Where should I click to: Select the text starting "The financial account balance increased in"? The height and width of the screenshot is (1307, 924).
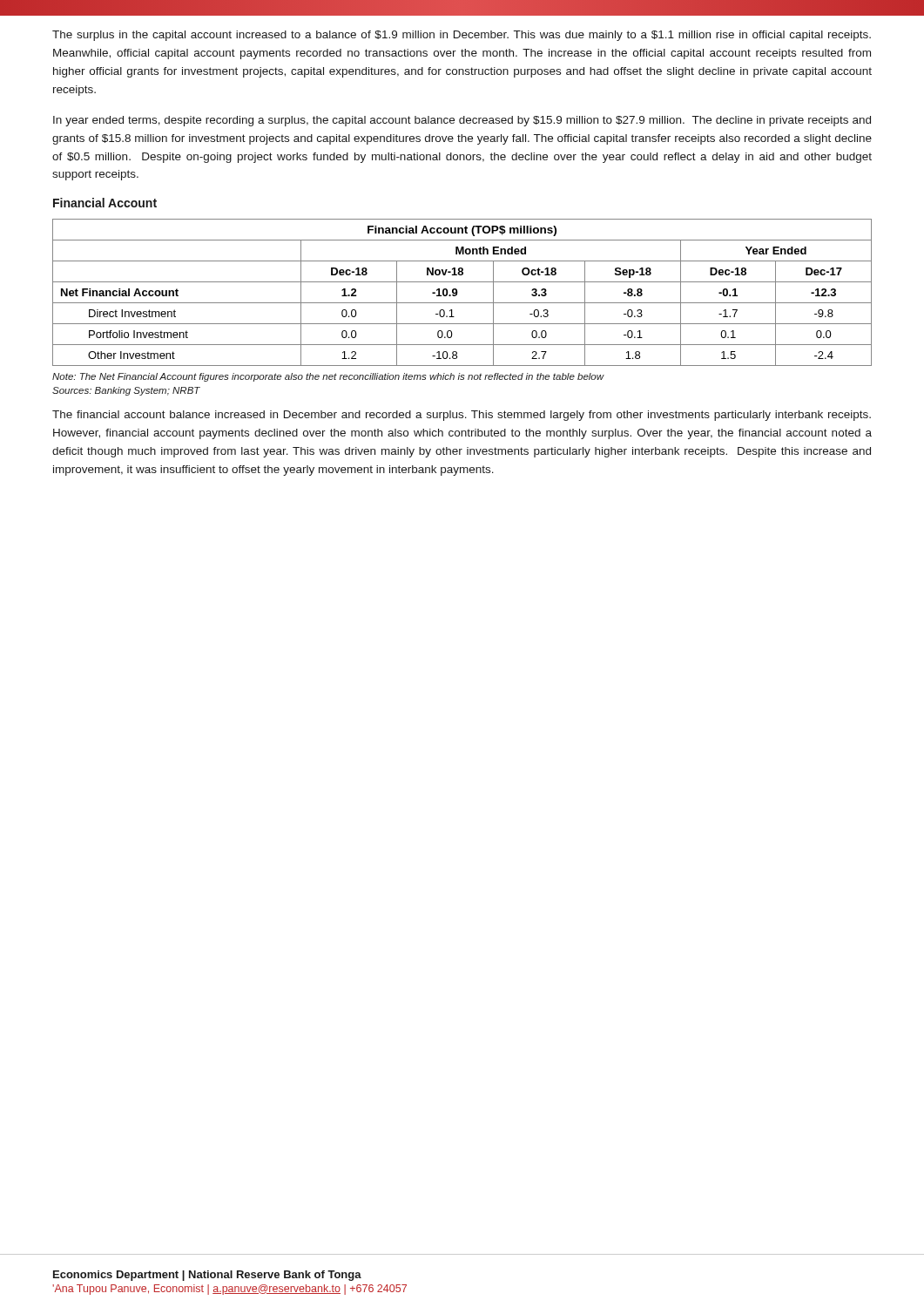[x=462, y=442]
